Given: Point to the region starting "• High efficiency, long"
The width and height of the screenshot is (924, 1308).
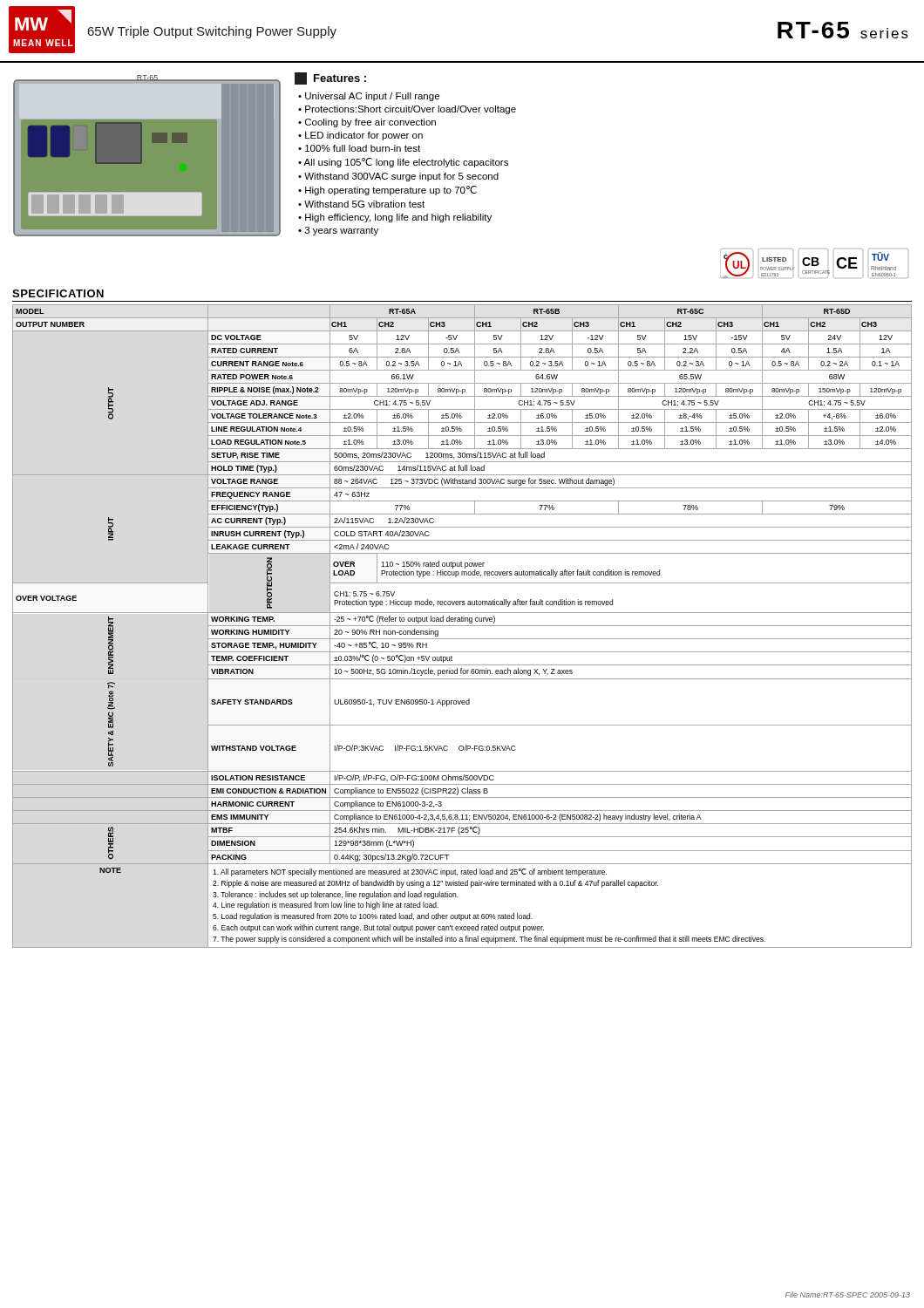Looking at the screenshot, I should 395,217.
